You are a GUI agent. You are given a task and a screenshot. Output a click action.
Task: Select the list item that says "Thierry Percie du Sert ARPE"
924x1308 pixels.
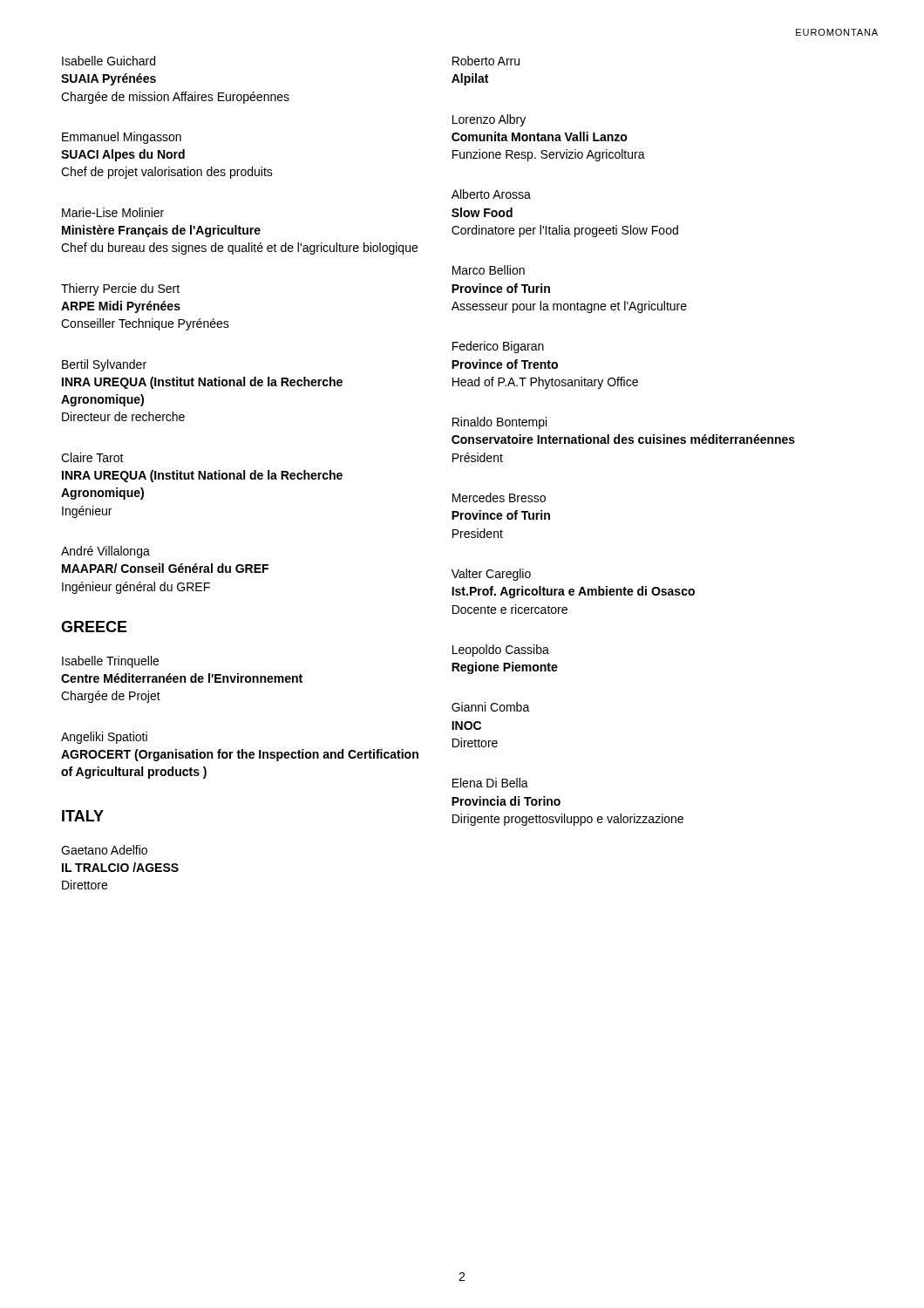click(x=120, y=290)
